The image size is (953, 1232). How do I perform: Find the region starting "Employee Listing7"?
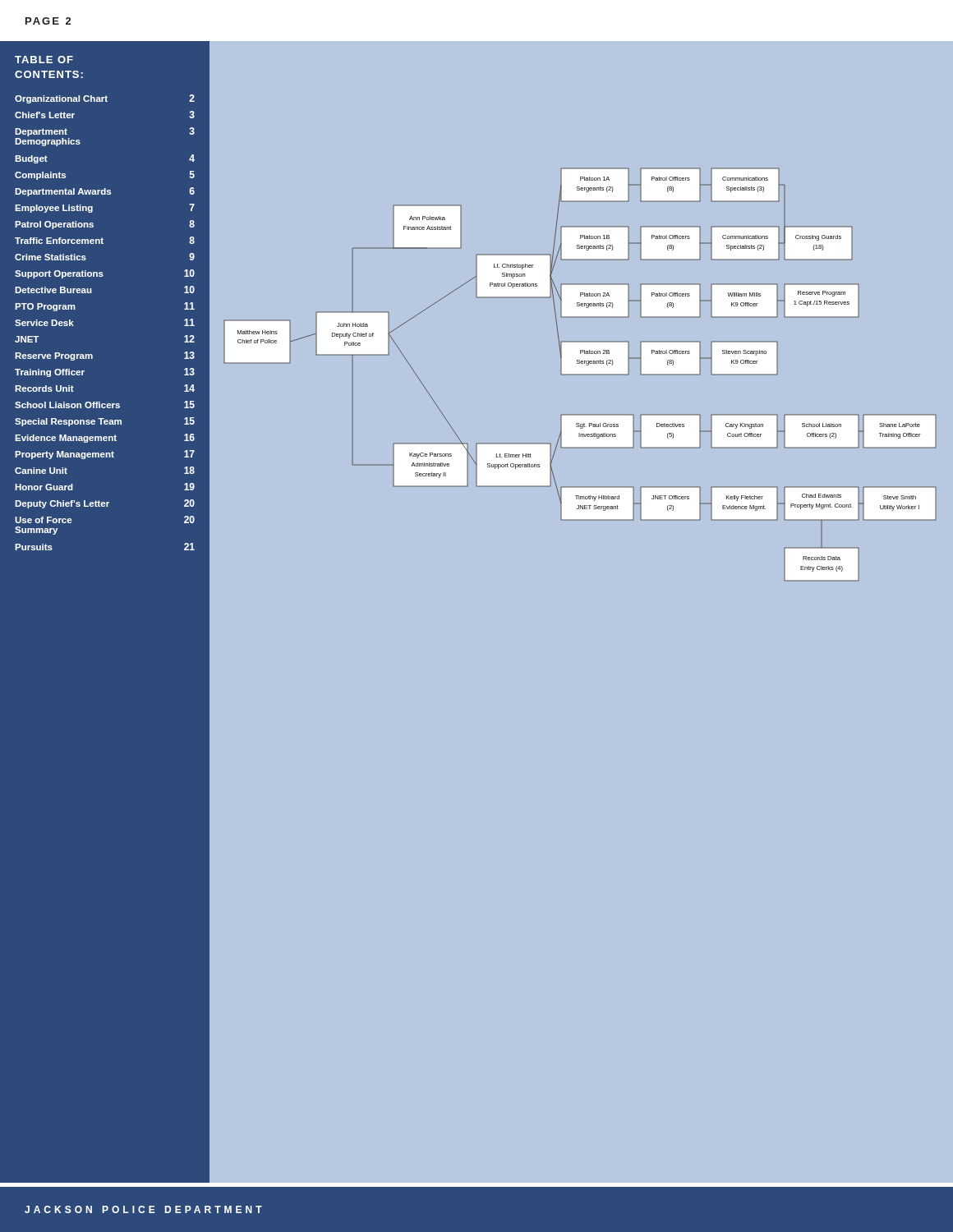[47, 208]
